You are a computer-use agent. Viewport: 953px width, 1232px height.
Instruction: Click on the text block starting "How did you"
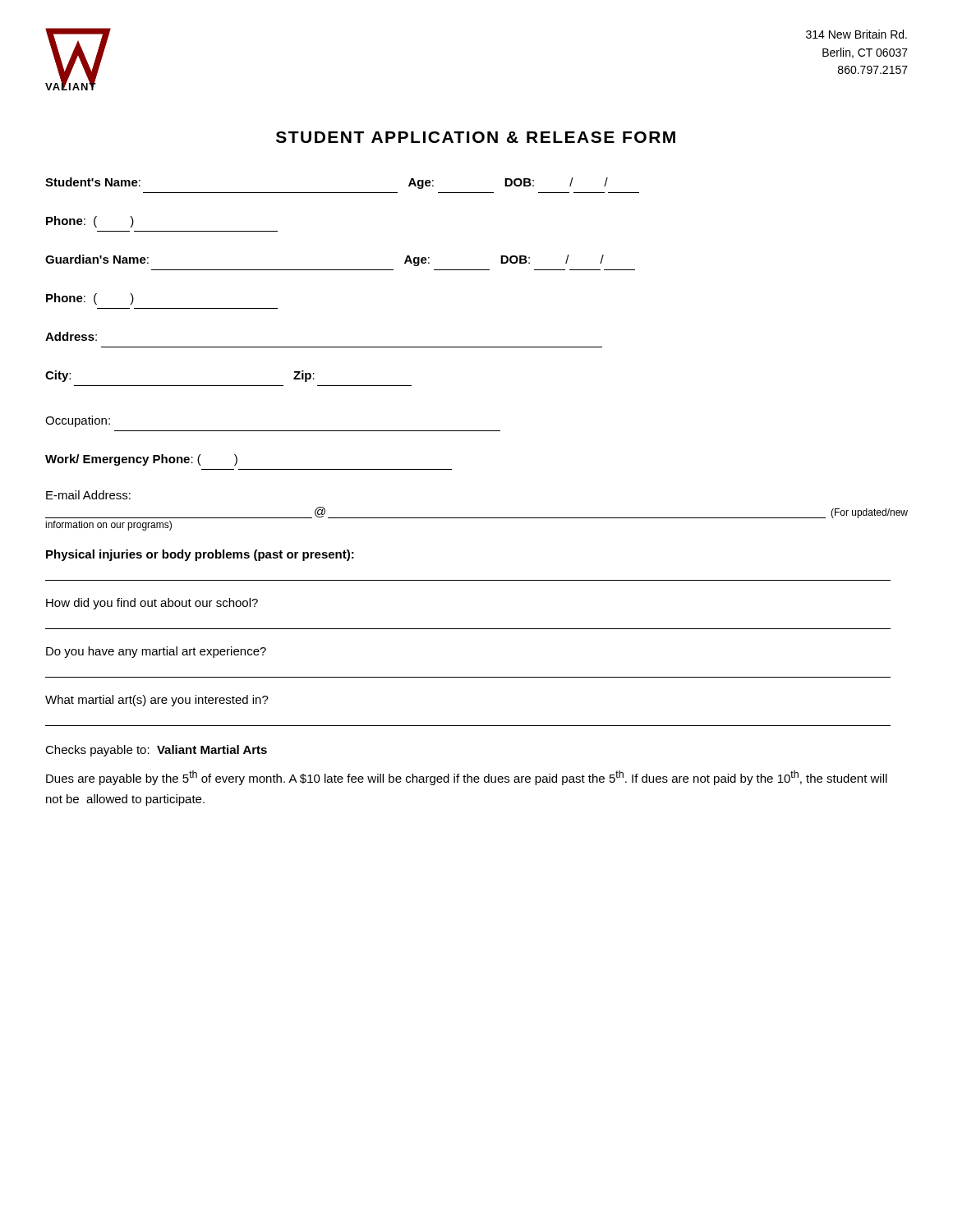click(x=152, y=602)
